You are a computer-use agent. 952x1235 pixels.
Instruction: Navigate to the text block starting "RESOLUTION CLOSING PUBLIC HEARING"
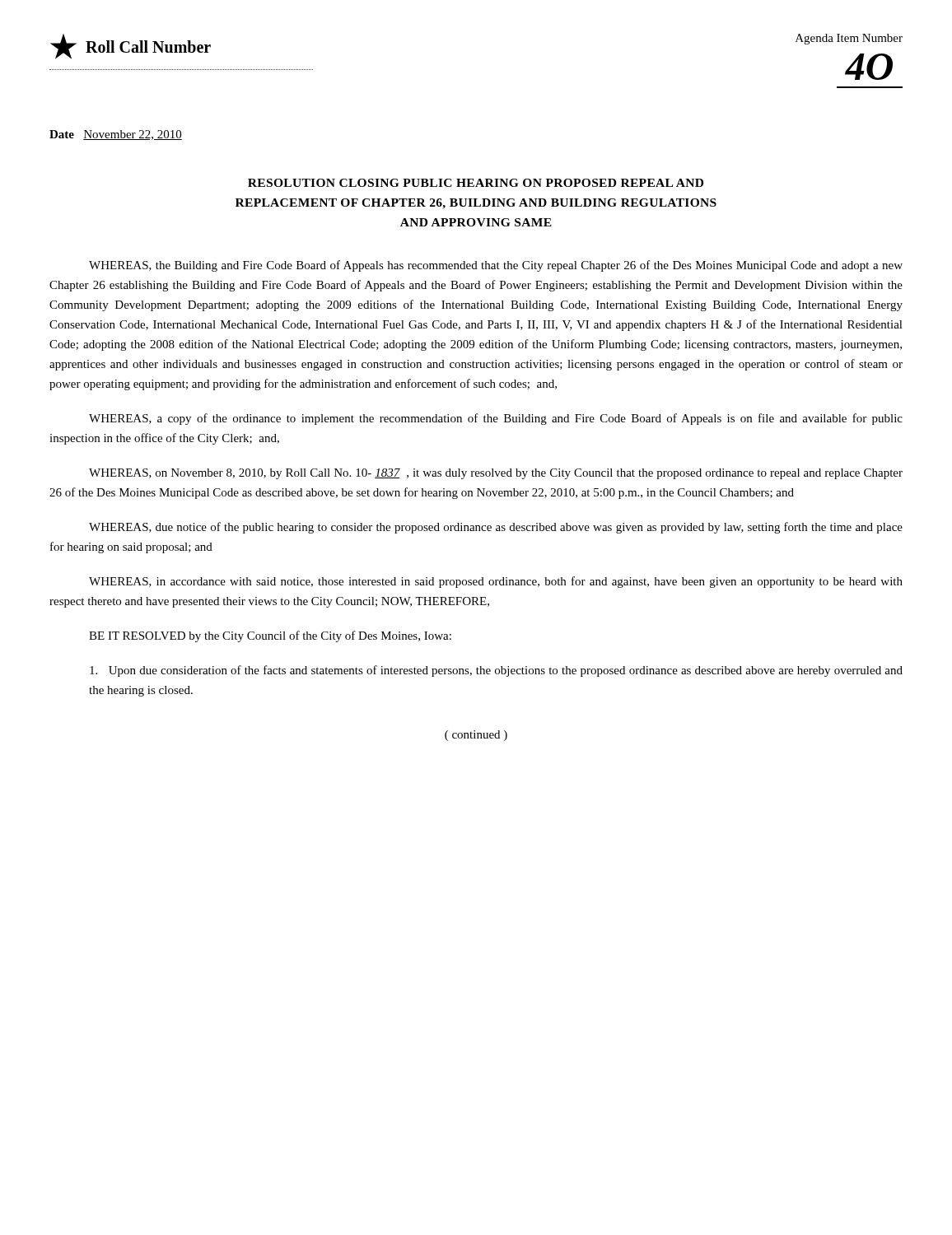(476, 202)
